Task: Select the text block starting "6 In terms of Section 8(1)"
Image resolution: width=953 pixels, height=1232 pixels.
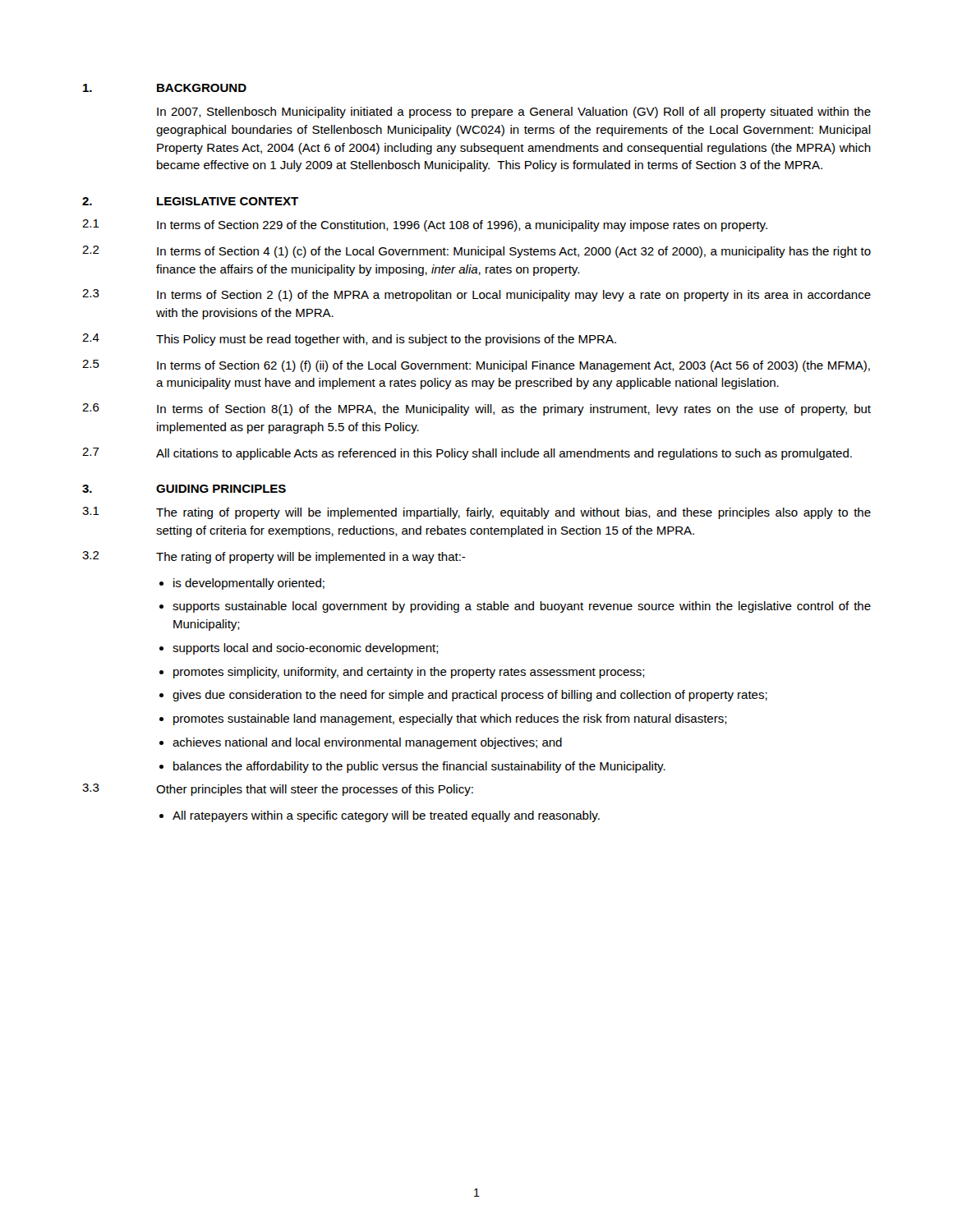Action: [x=476, y=418]
